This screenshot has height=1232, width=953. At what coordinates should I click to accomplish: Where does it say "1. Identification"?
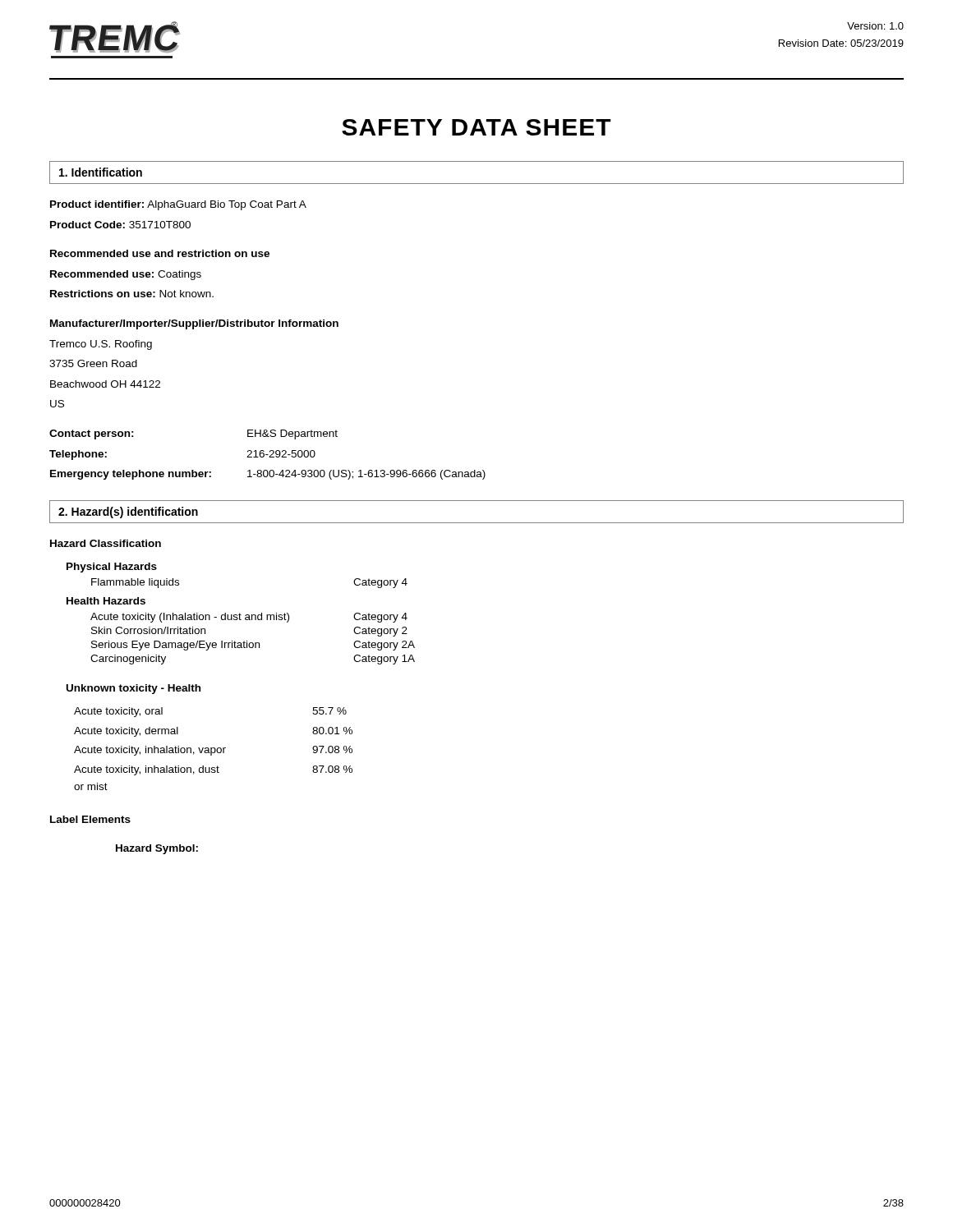tap(100, 172)
